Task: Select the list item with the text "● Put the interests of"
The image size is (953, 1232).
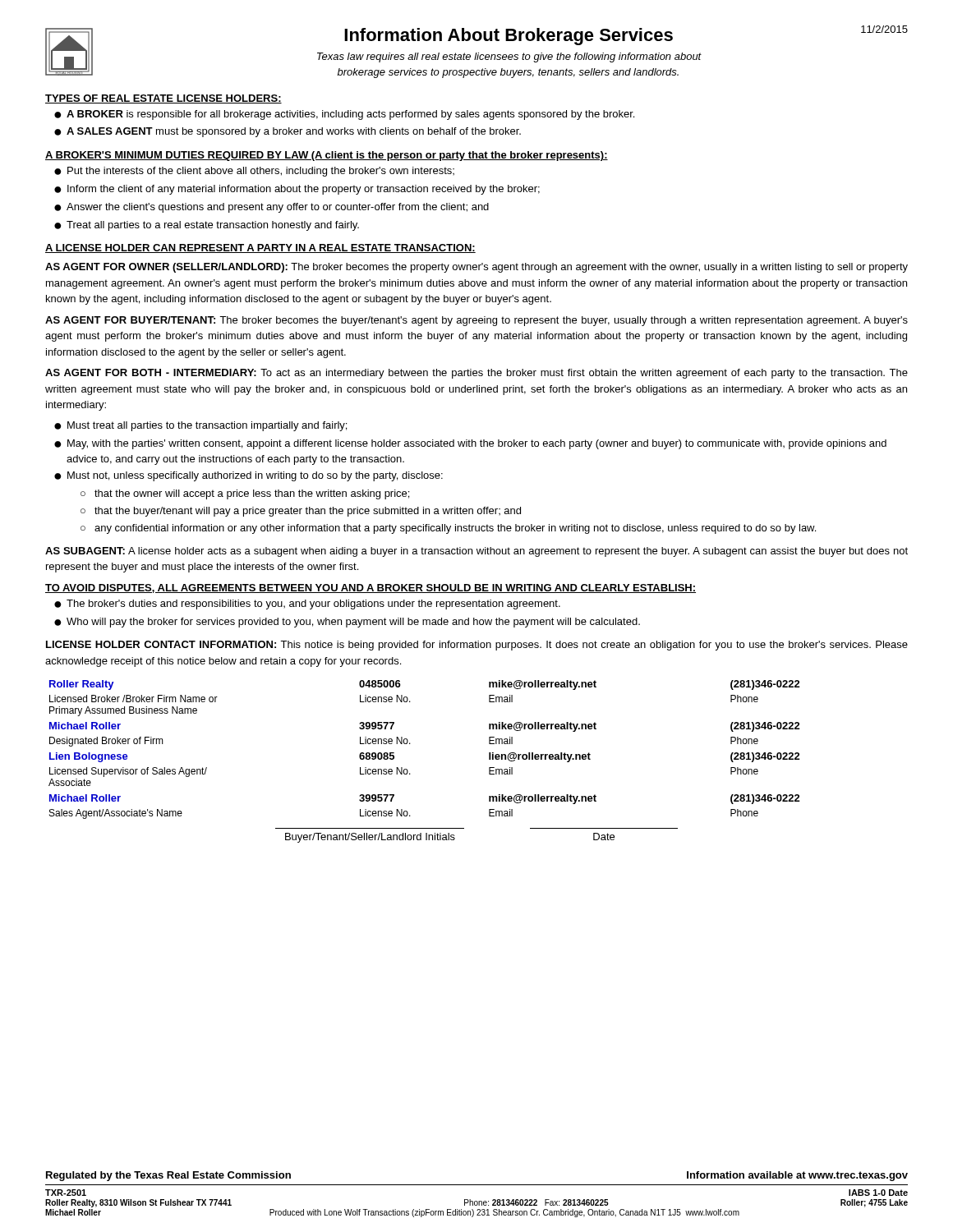Action: (254, 172)
